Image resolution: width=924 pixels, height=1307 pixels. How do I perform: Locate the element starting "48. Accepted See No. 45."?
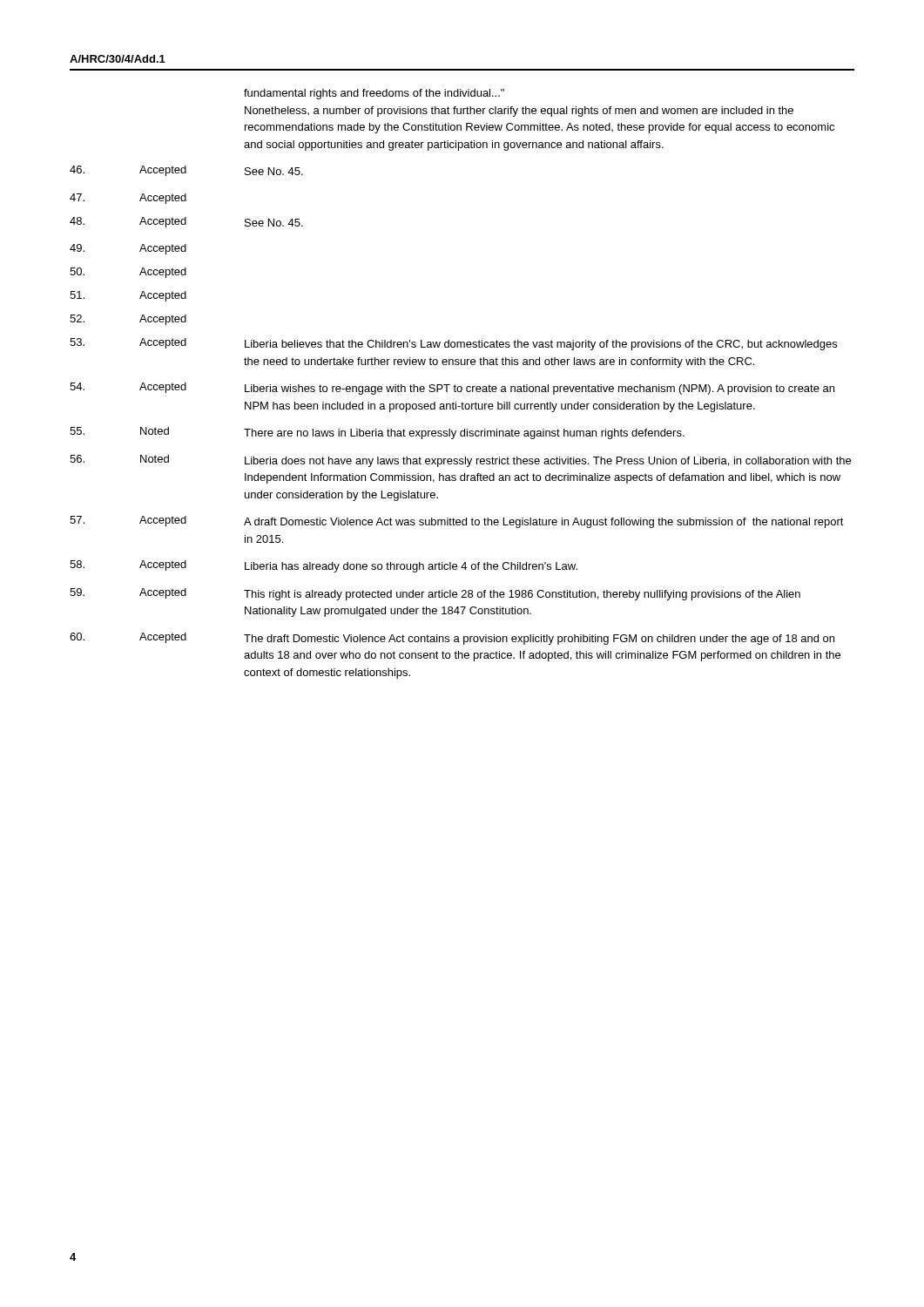[x=186, y=222]
